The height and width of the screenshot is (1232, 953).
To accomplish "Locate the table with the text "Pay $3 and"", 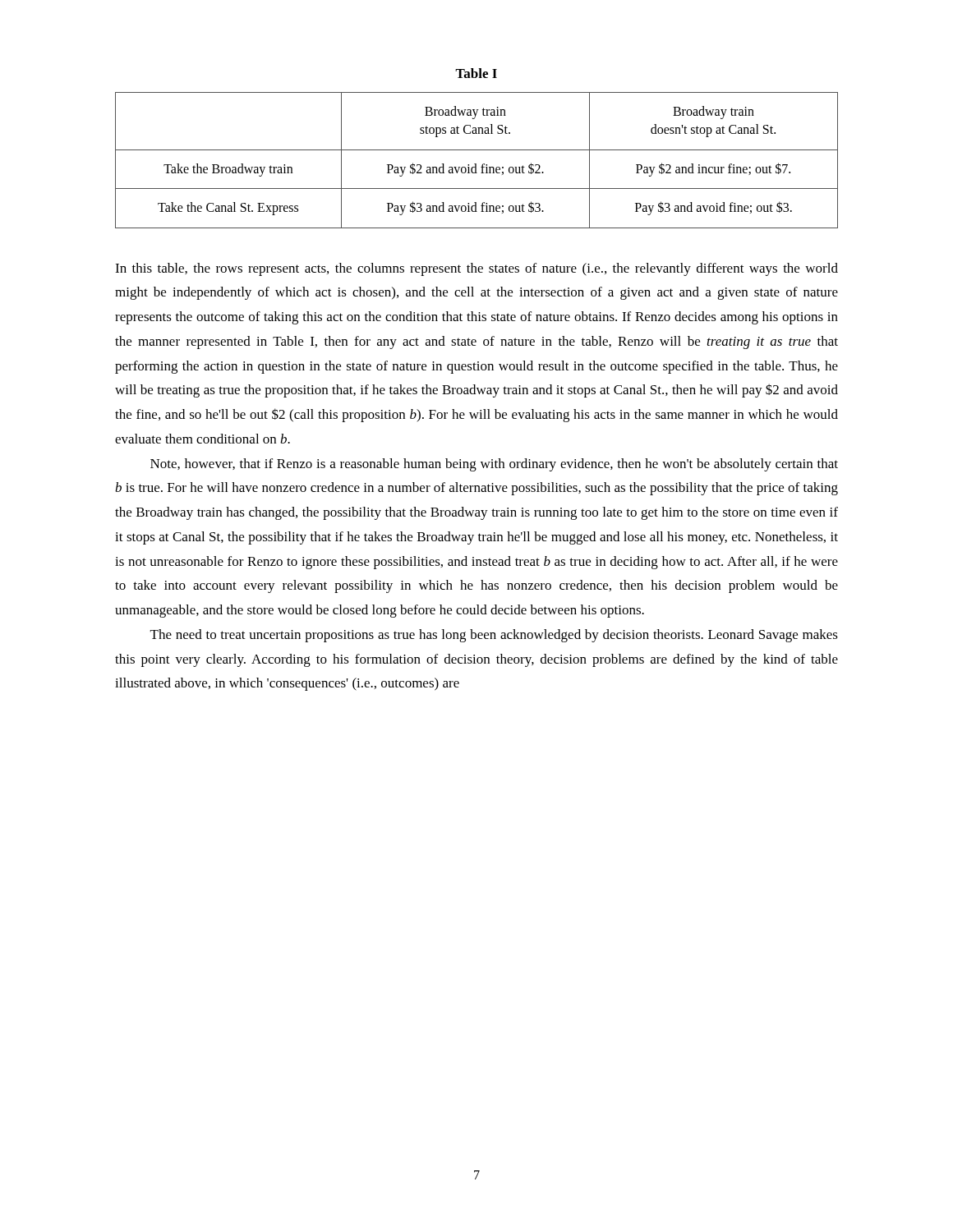I will (476, 160).
